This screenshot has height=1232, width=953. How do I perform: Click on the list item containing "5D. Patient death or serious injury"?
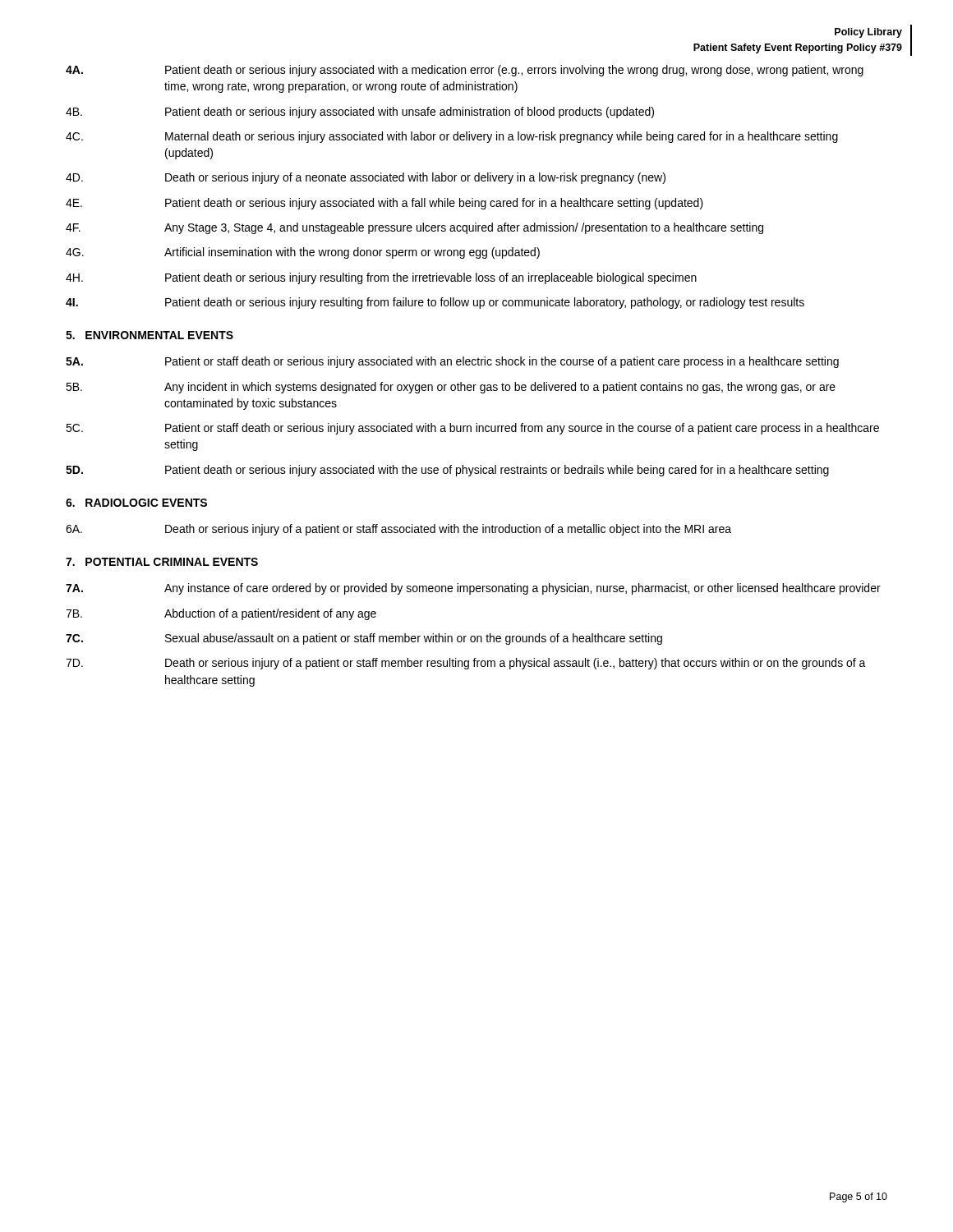[476, 470]
